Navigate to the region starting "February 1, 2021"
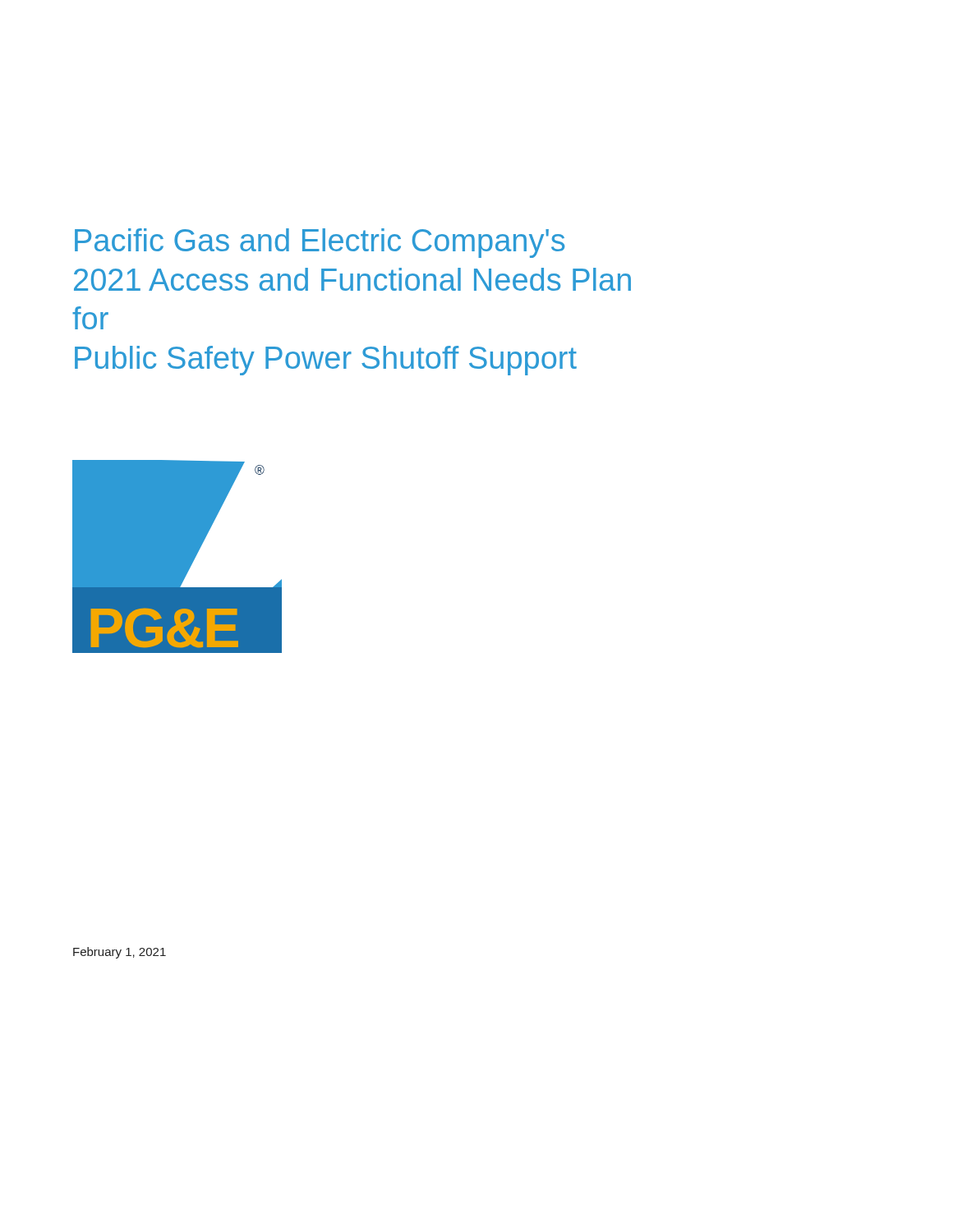 (119, 952)
